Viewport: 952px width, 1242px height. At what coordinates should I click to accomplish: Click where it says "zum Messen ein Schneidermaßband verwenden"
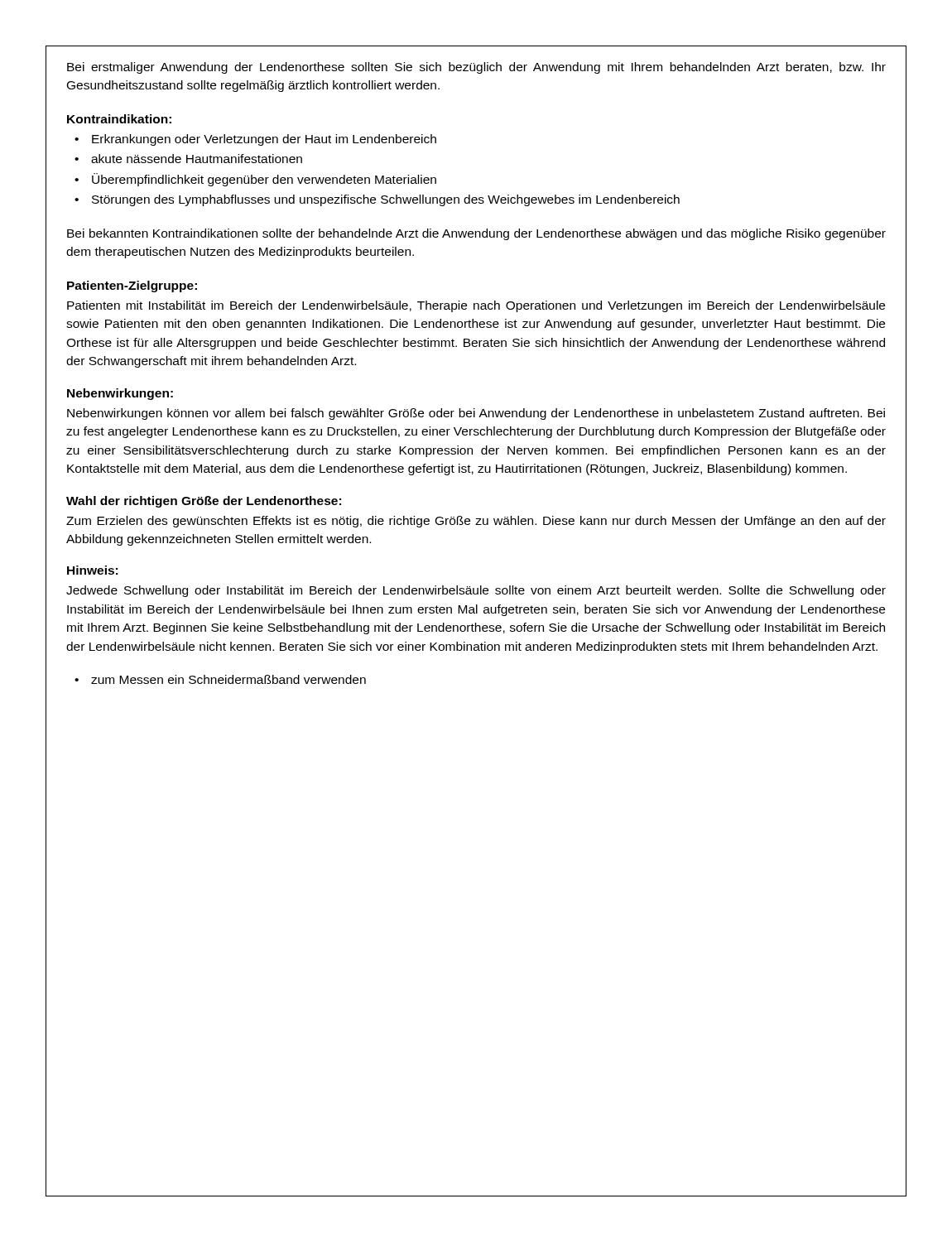pyautogui.click(x=229, y=680)
